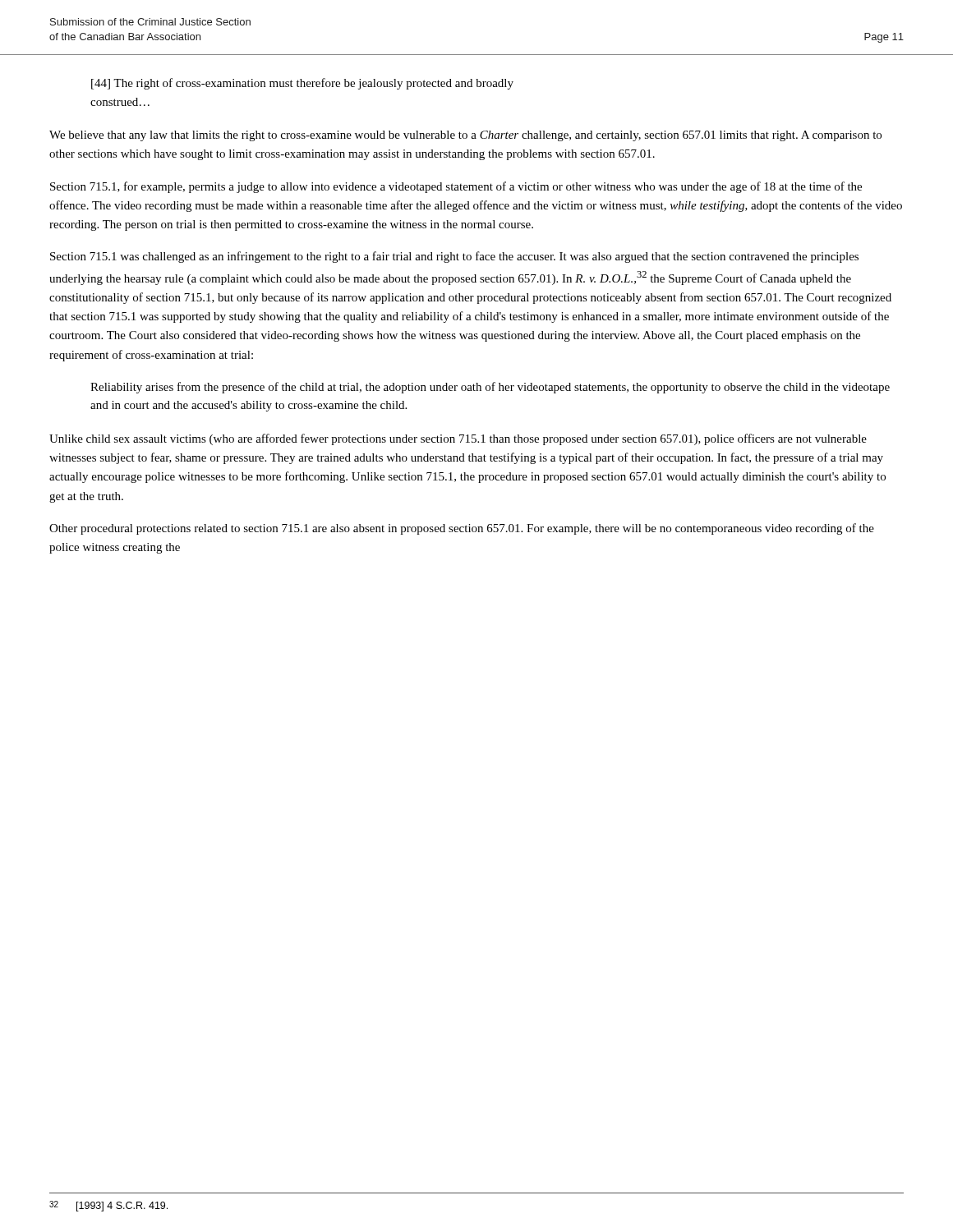Image resolution: width=953 pixels, height=1232 pixels.
Task: Find the text block containing "Other procedural protections related to section"
Action: [x=462, y=537]
